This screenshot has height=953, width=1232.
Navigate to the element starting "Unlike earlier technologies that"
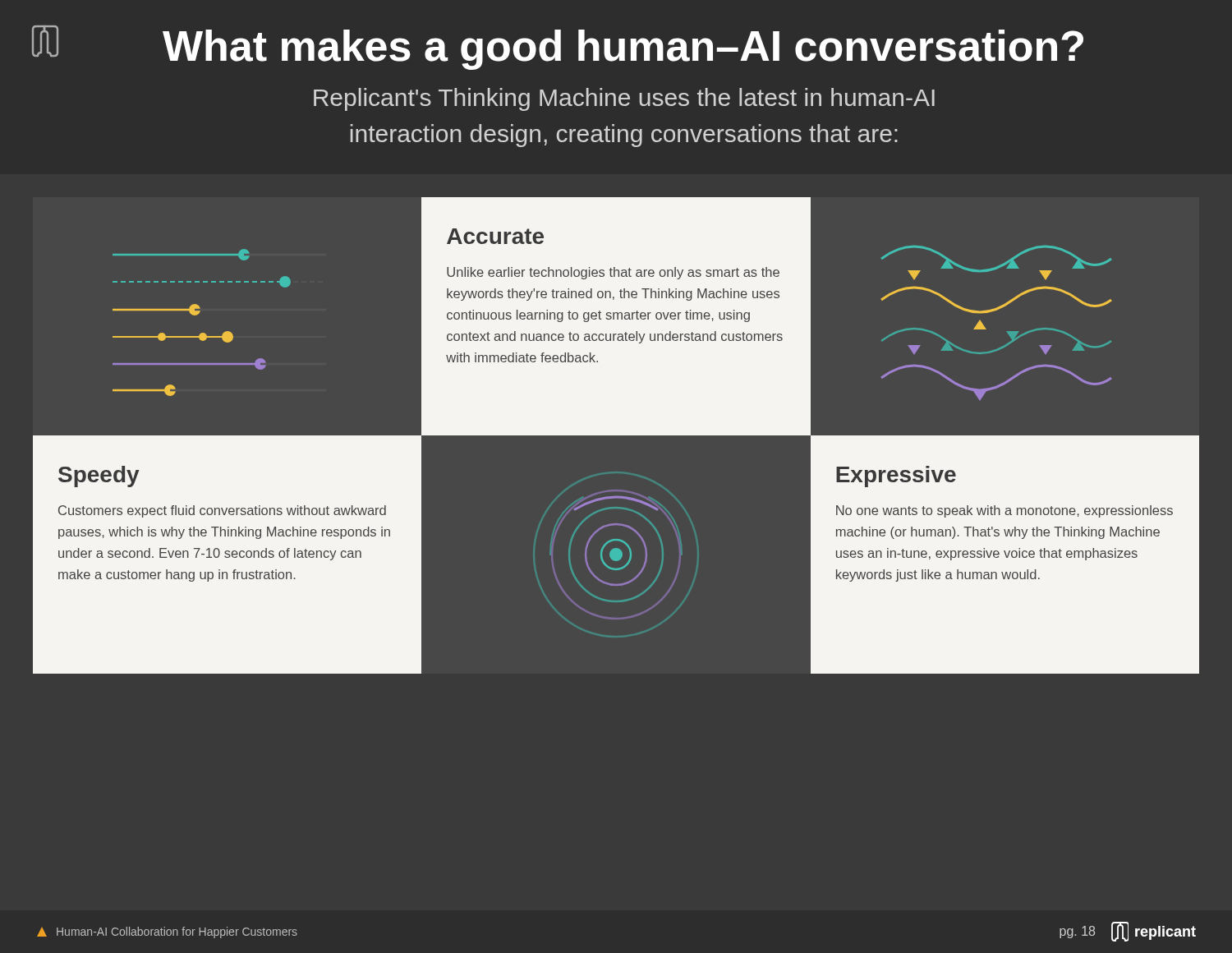coord(615,315)
